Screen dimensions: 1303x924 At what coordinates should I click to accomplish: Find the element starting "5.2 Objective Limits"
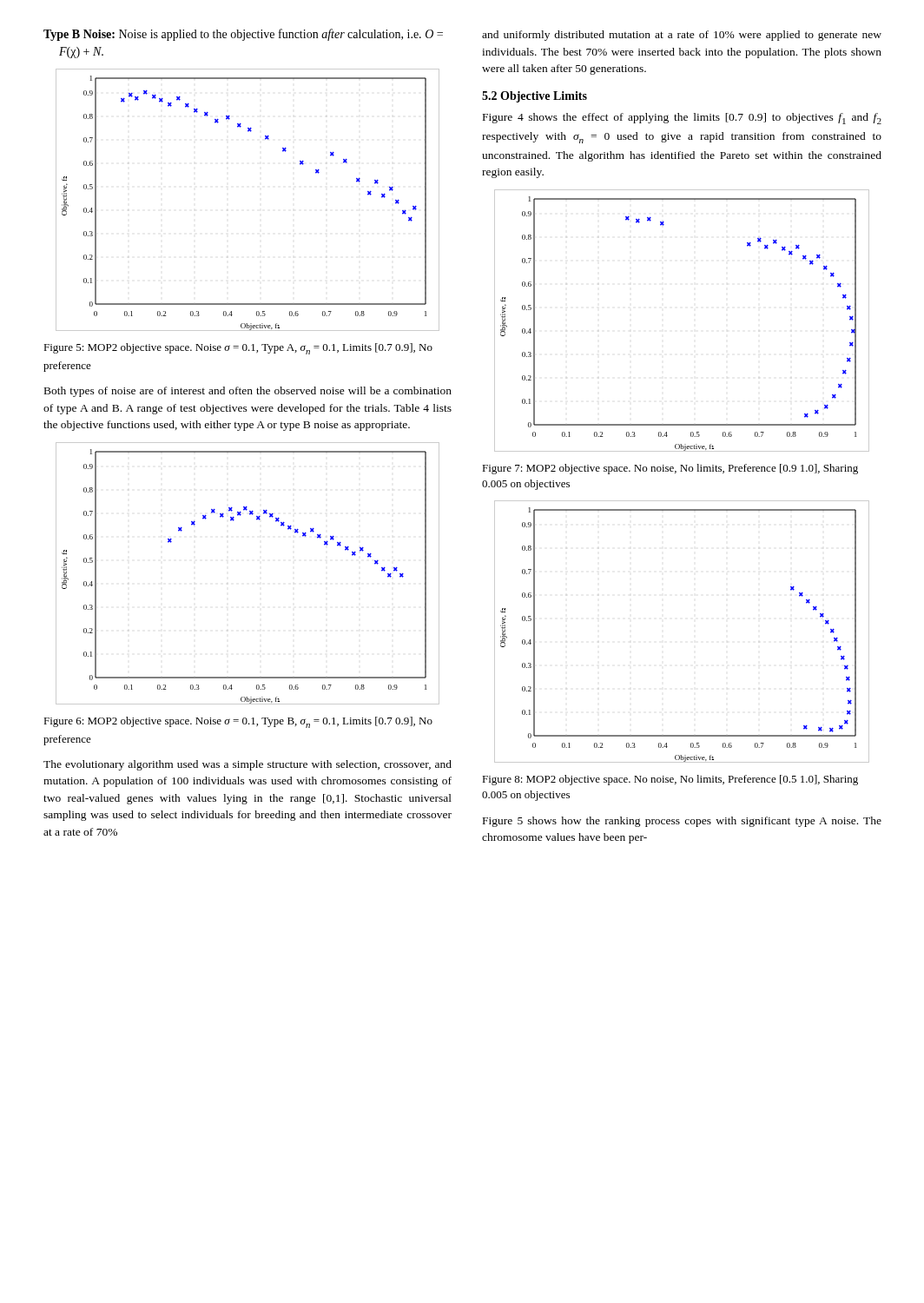coord(534,96)
